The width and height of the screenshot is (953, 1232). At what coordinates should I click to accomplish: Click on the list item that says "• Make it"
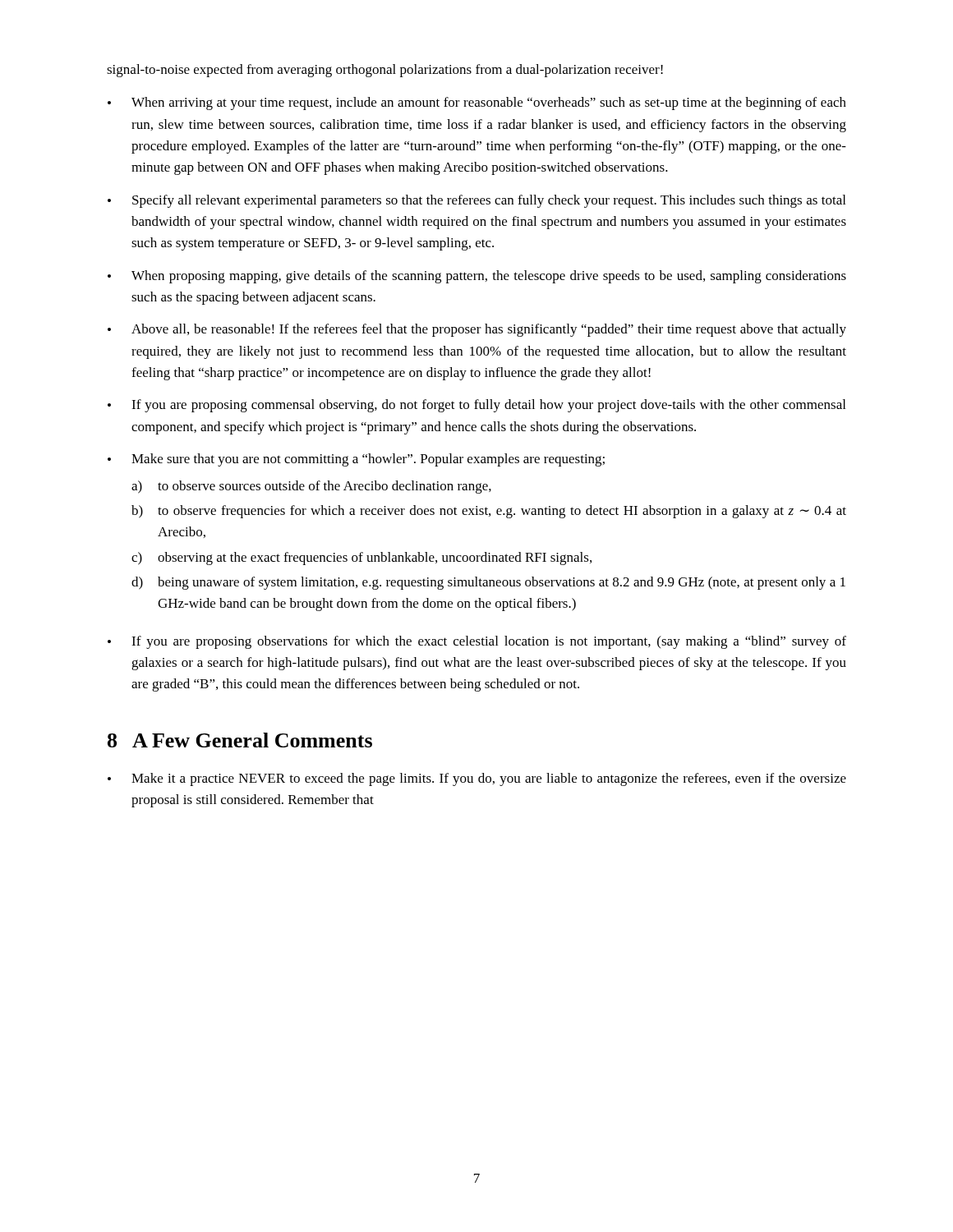click(x=476, y=789)
